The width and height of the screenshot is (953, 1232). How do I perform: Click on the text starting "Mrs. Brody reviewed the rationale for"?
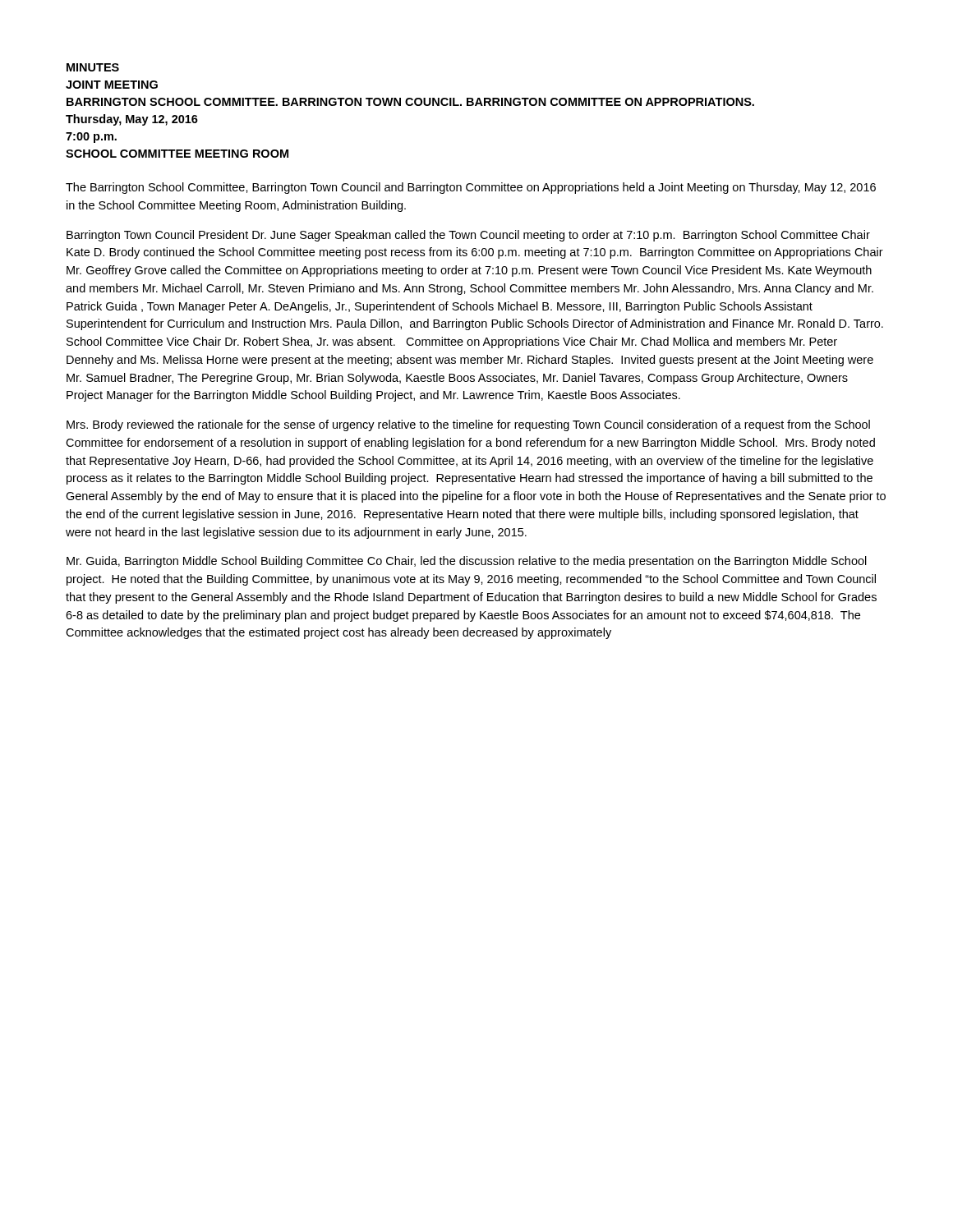(476, 478)
